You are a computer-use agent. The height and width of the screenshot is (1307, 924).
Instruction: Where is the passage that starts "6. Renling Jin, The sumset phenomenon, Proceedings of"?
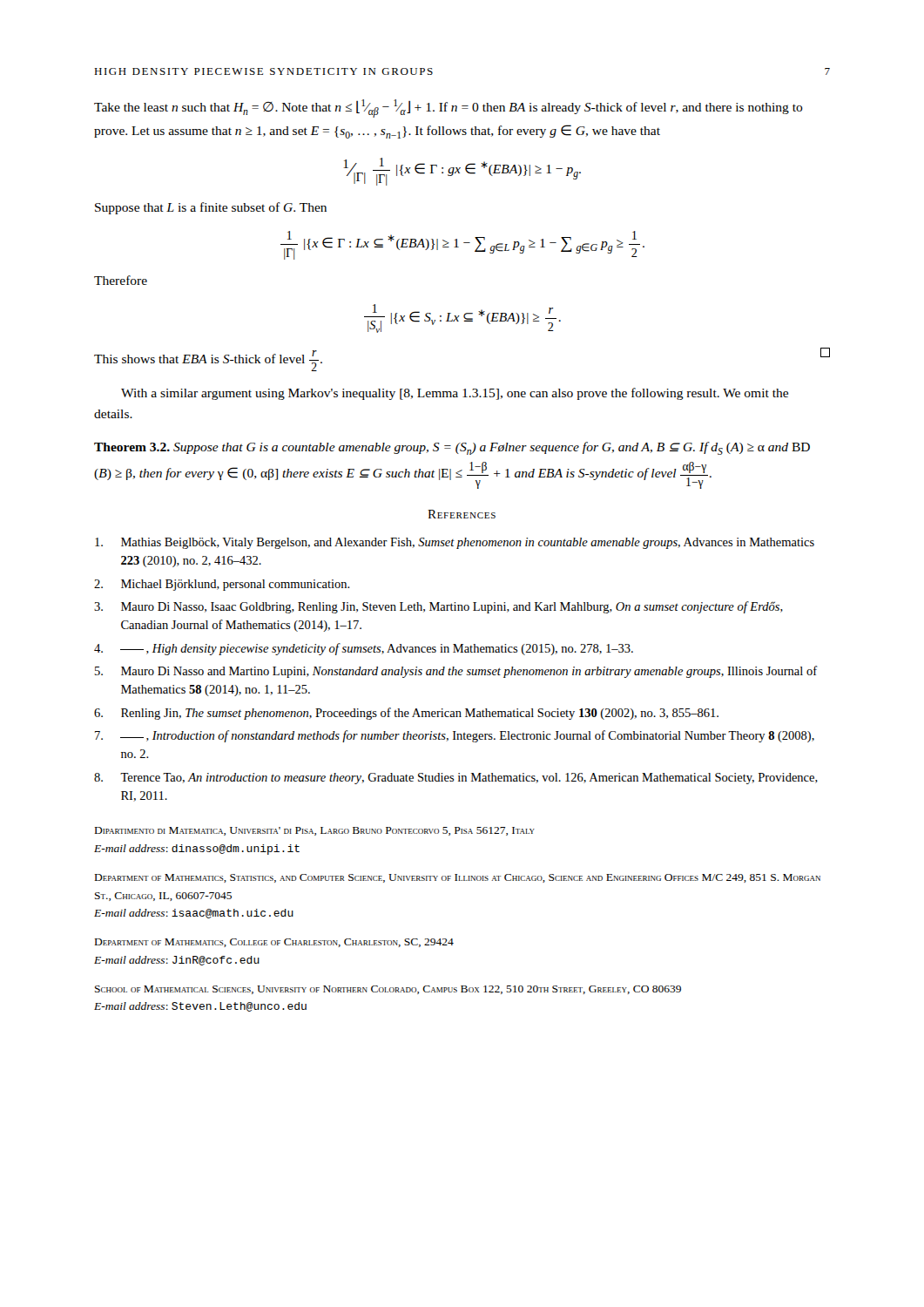click(x=462, y=713)
